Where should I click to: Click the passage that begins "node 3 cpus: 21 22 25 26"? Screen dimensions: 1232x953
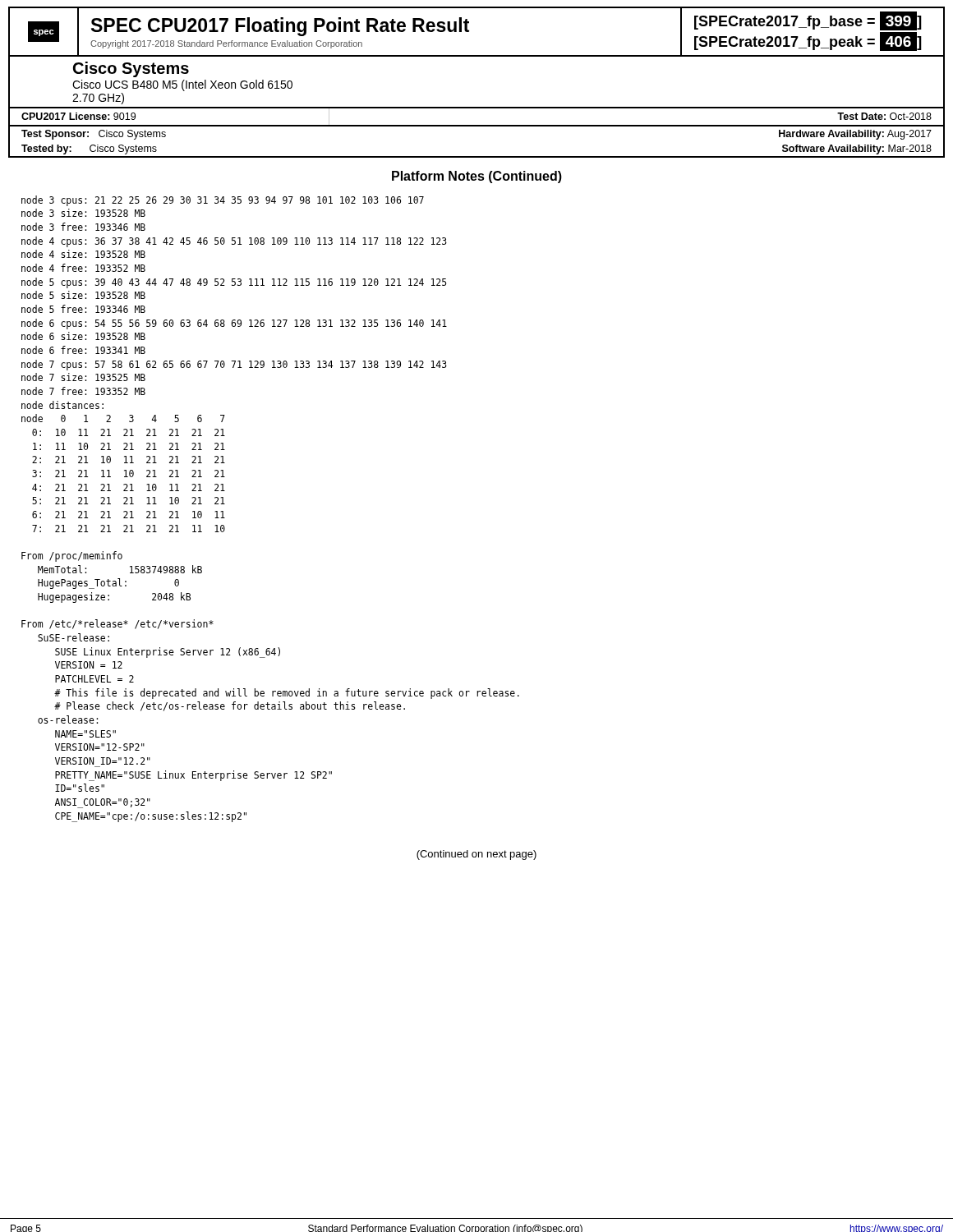coord(223,201)
